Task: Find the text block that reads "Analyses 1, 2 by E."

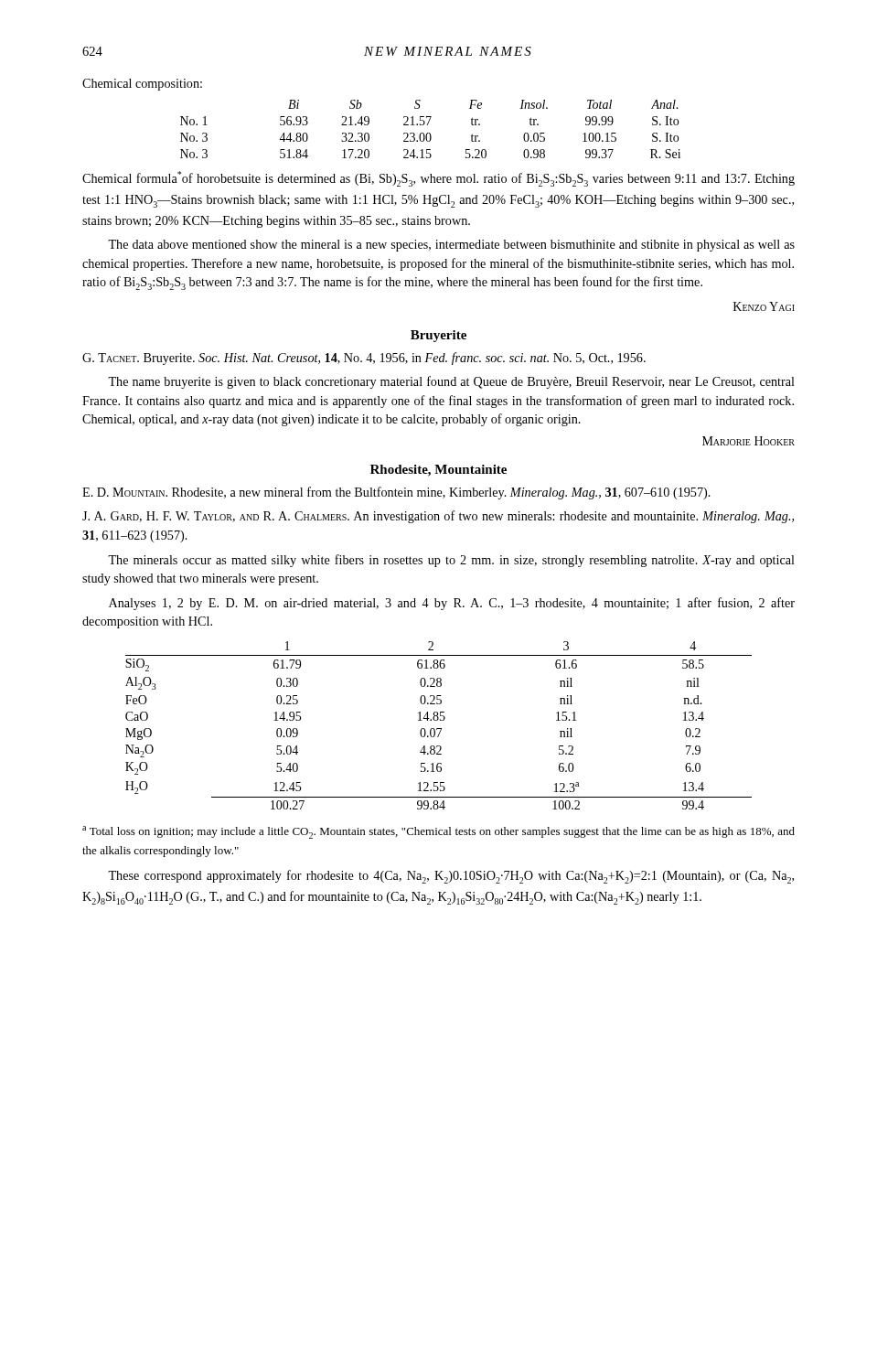Action: [438, 612]
